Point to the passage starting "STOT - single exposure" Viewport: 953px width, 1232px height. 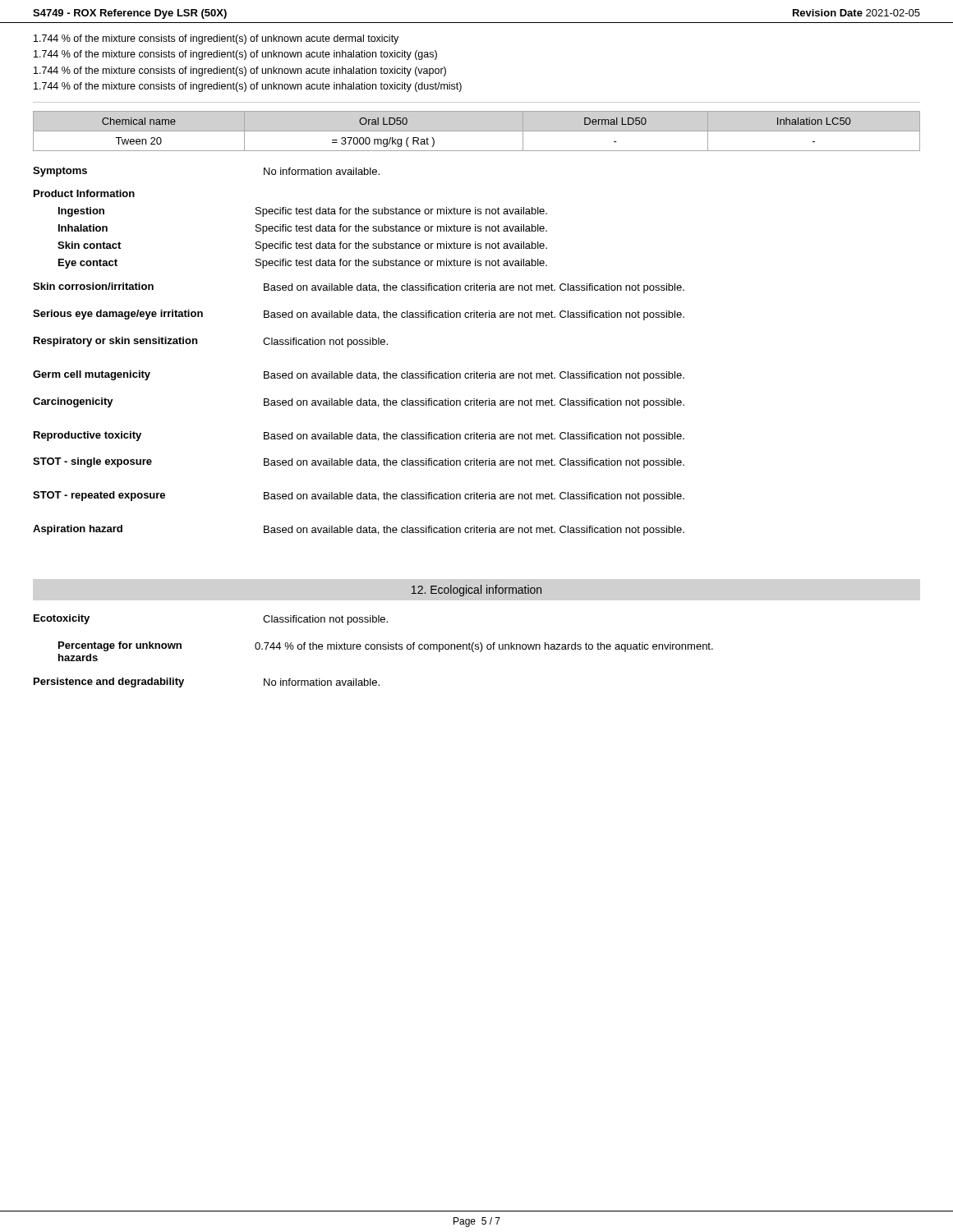pyautogui.click(x=92, y=462)
